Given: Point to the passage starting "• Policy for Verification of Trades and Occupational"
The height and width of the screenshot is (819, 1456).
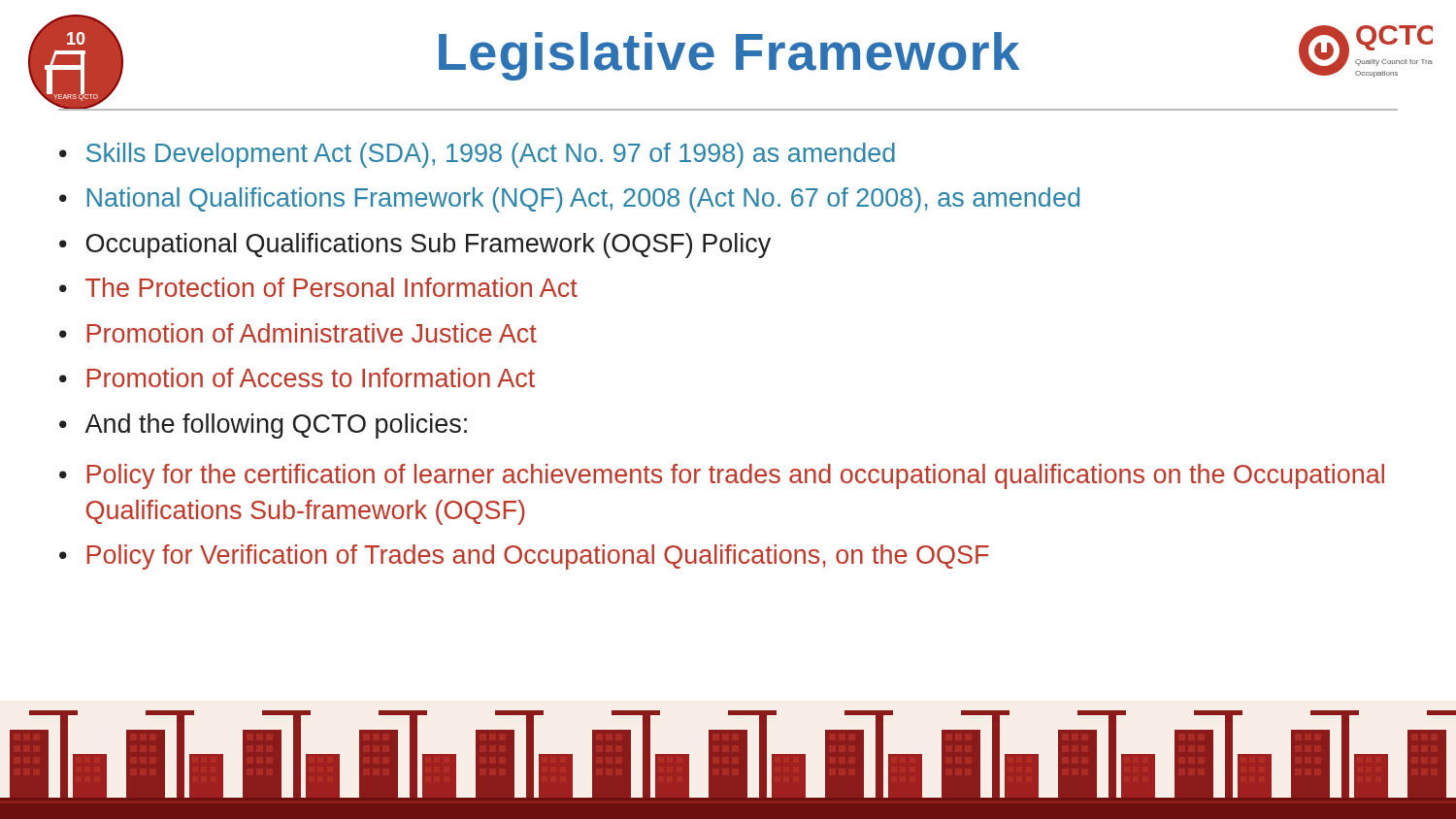Looking at the screenshot, I should click(x=524, y=555).
